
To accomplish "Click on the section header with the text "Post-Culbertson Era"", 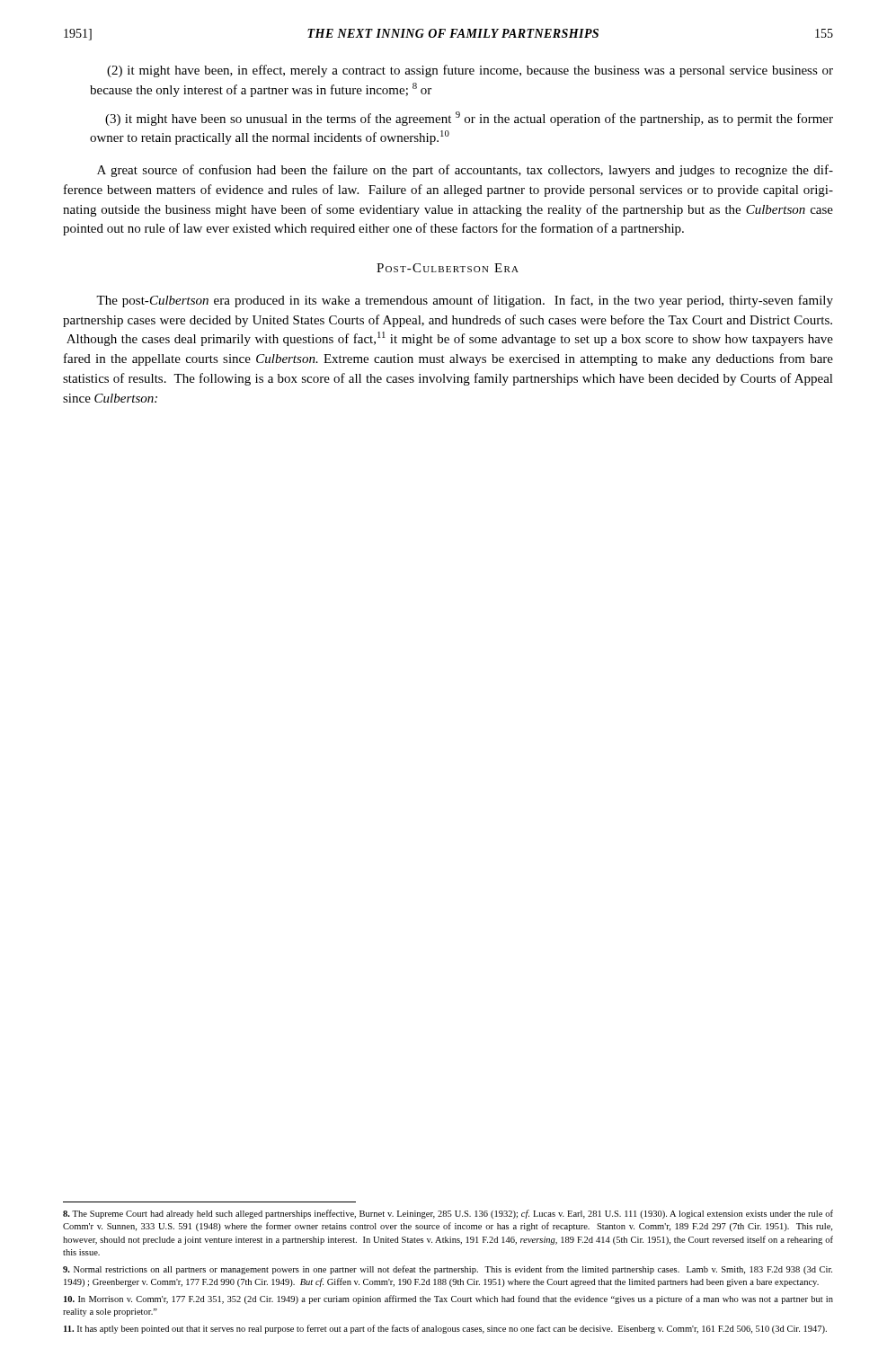I will [x=448, y=268].
